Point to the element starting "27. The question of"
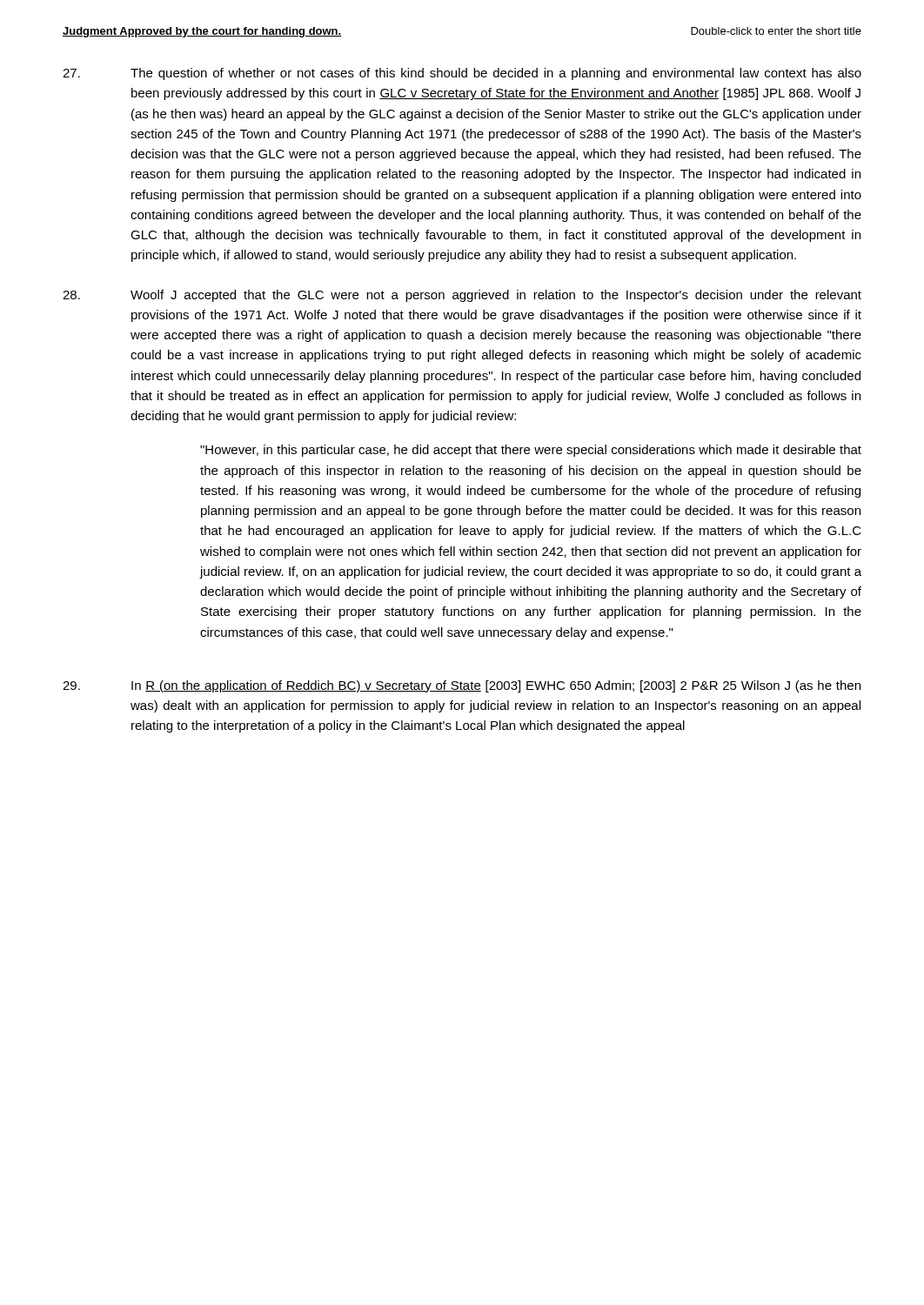Screen dimensions: 1305x924 coord(462,164)
